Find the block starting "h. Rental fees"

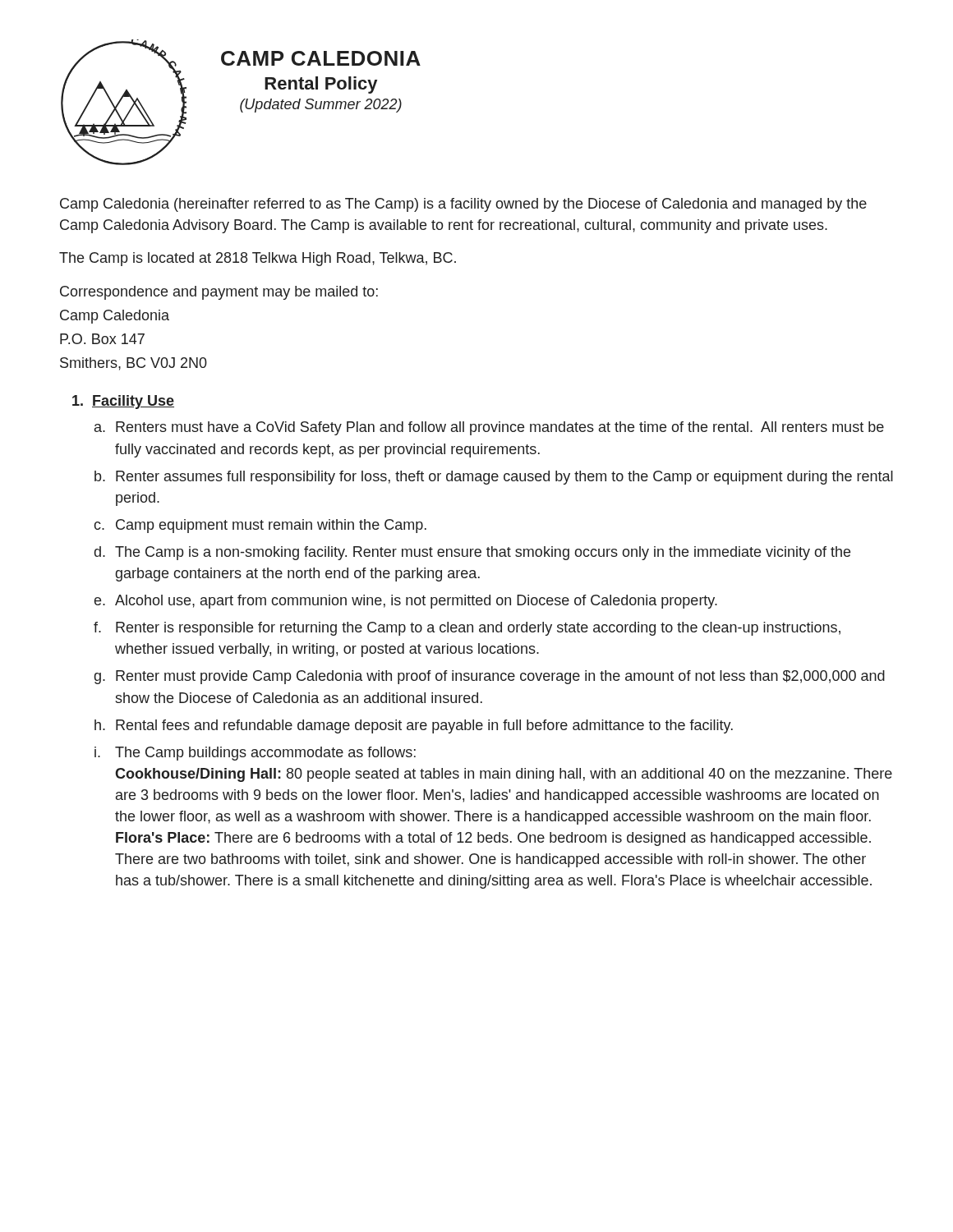[x=414, y=725]
